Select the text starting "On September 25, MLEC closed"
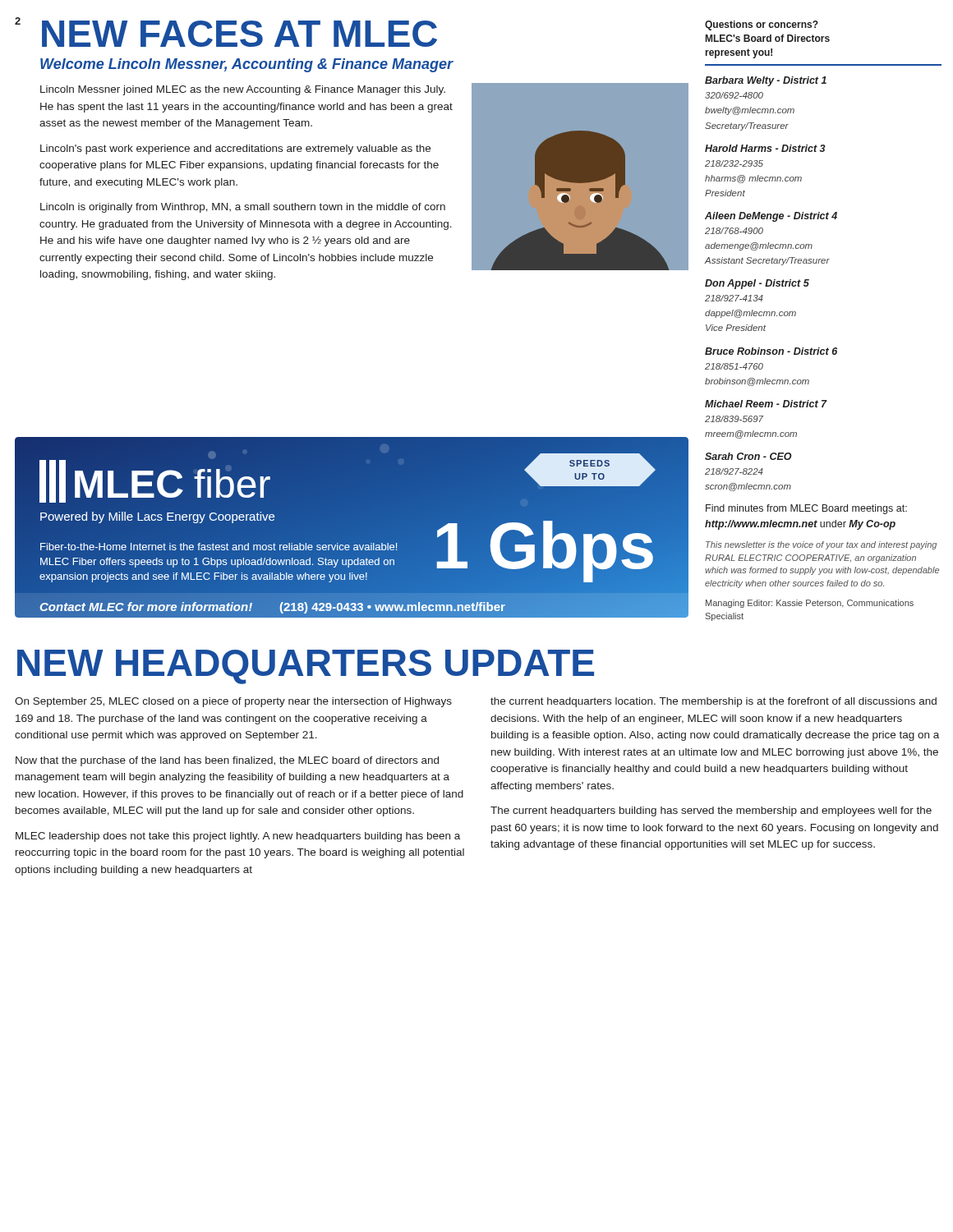The height and width of the screenshot is (1232, 953). click(240, 786)
